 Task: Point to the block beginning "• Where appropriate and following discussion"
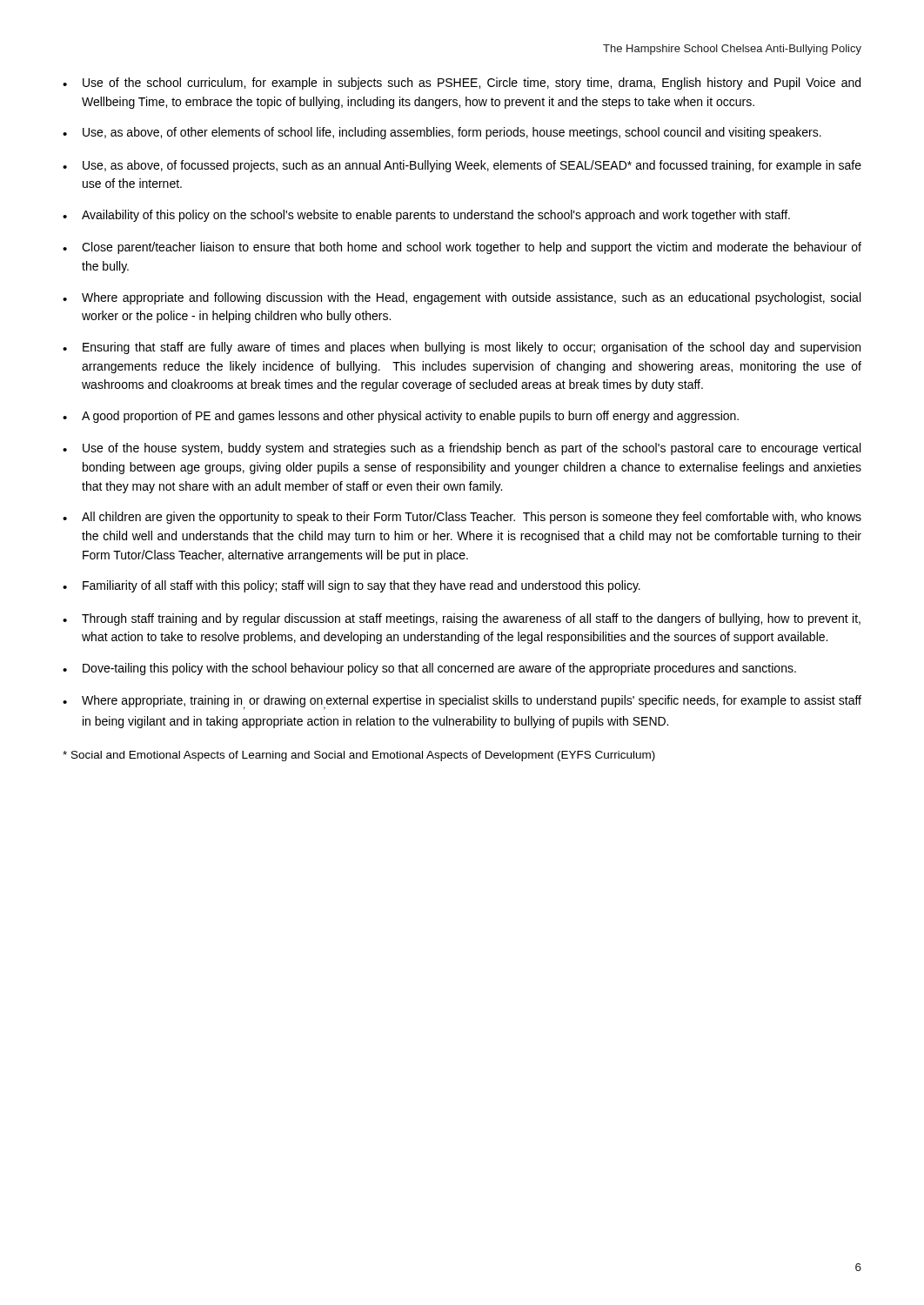(462, 307)
